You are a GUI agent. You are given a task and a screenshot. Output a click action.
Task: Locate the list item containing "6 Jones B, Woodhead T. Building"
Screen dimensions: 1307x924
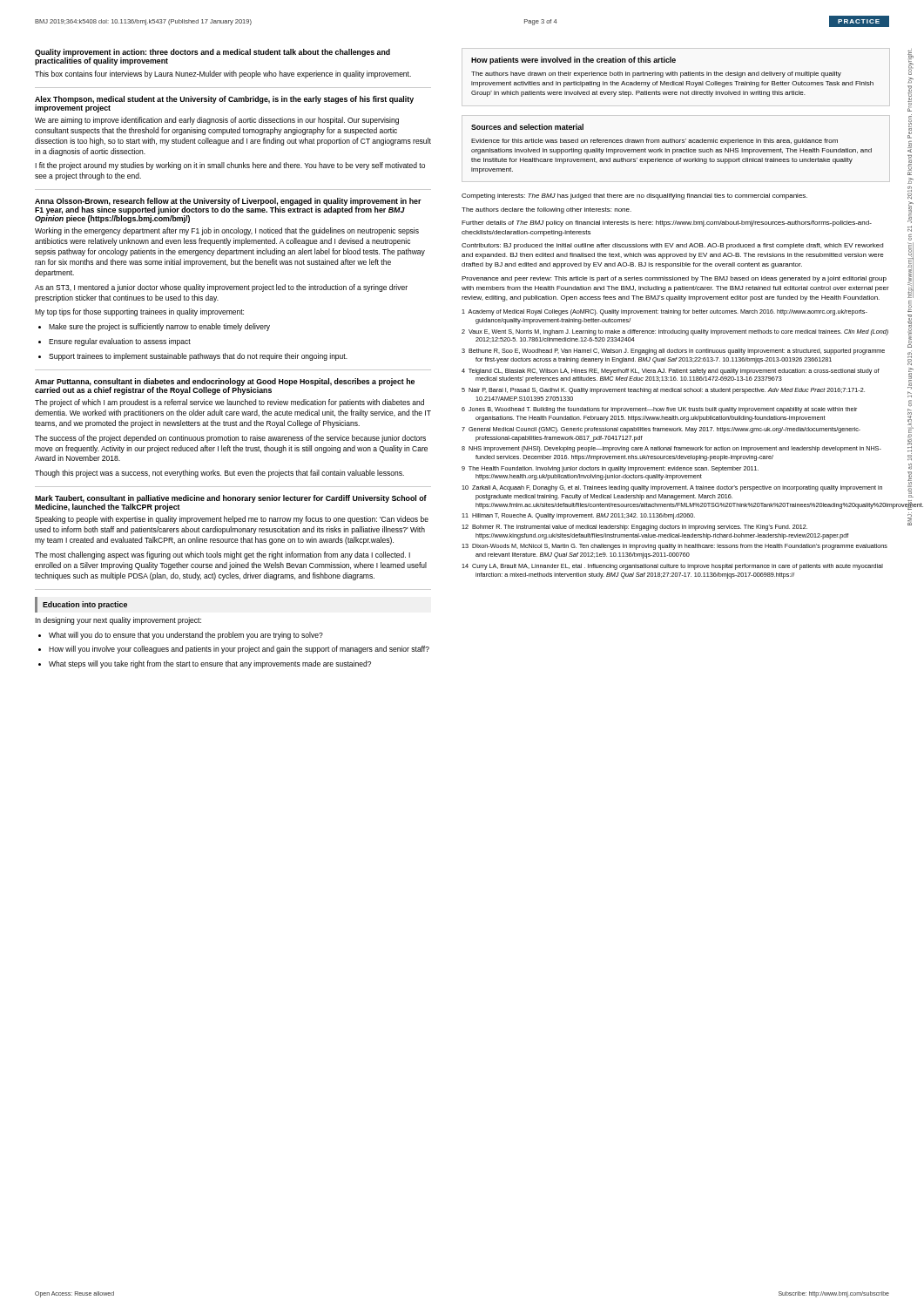tap(659, 414)
